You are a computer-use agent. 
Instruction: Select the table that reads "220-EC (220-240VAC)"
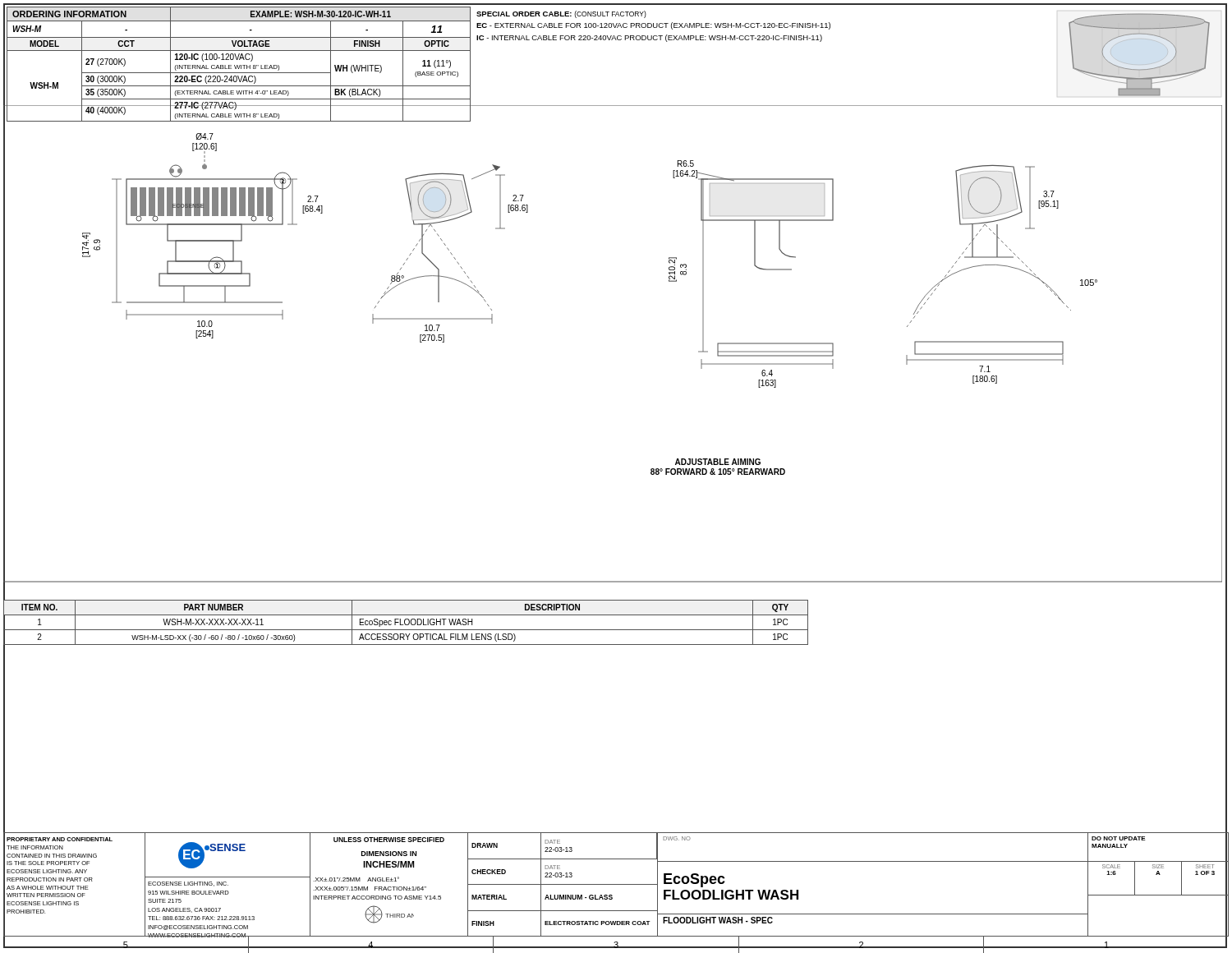239,64
